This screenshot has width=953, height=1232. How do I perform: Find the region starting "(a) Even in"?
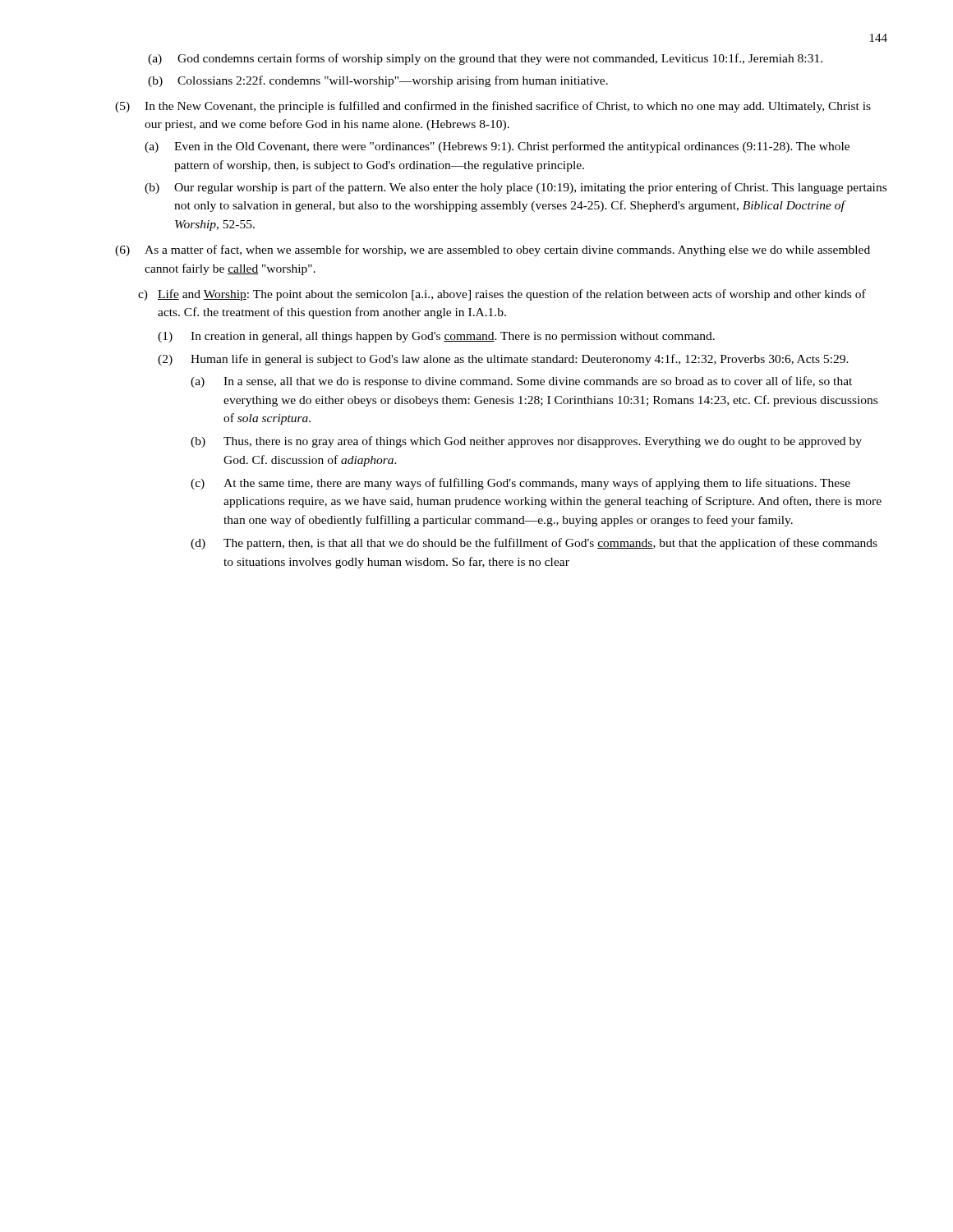516,156
